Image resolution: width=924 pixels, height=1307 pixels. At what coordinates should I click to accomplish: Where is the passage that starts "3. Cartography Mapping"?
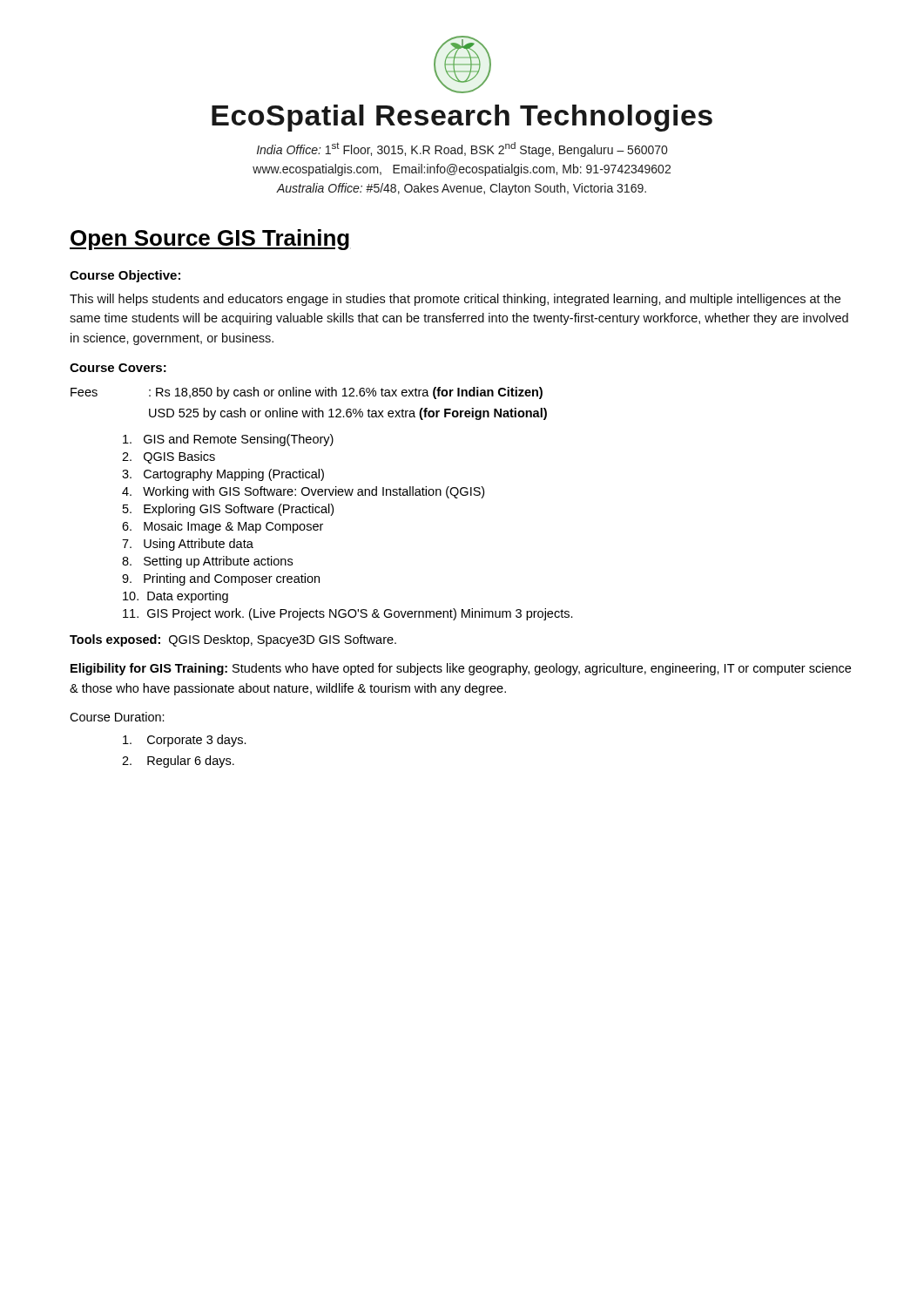223,474
